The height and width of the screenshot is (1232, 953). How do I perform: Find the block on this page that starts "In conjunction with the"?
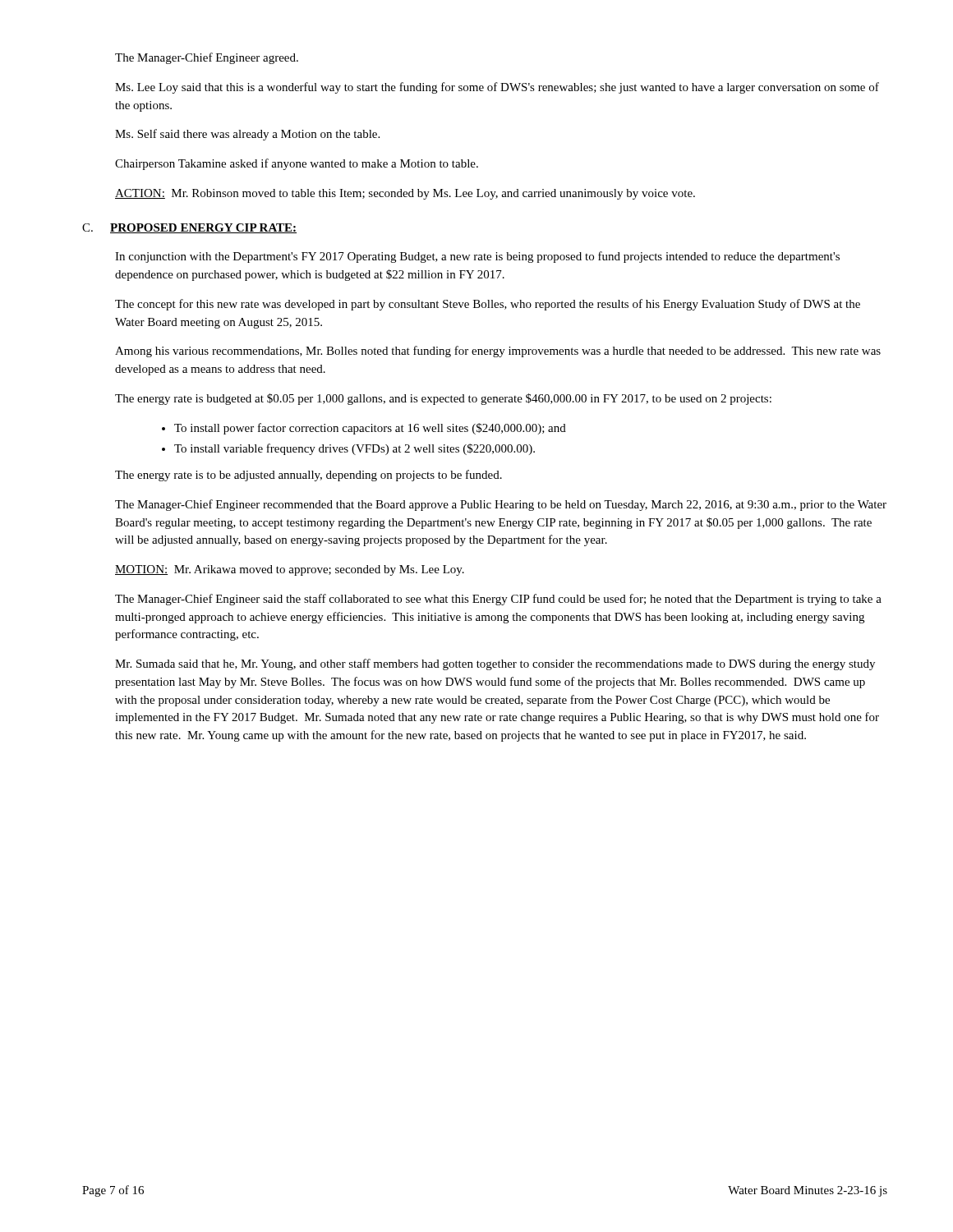click(478, 265)
